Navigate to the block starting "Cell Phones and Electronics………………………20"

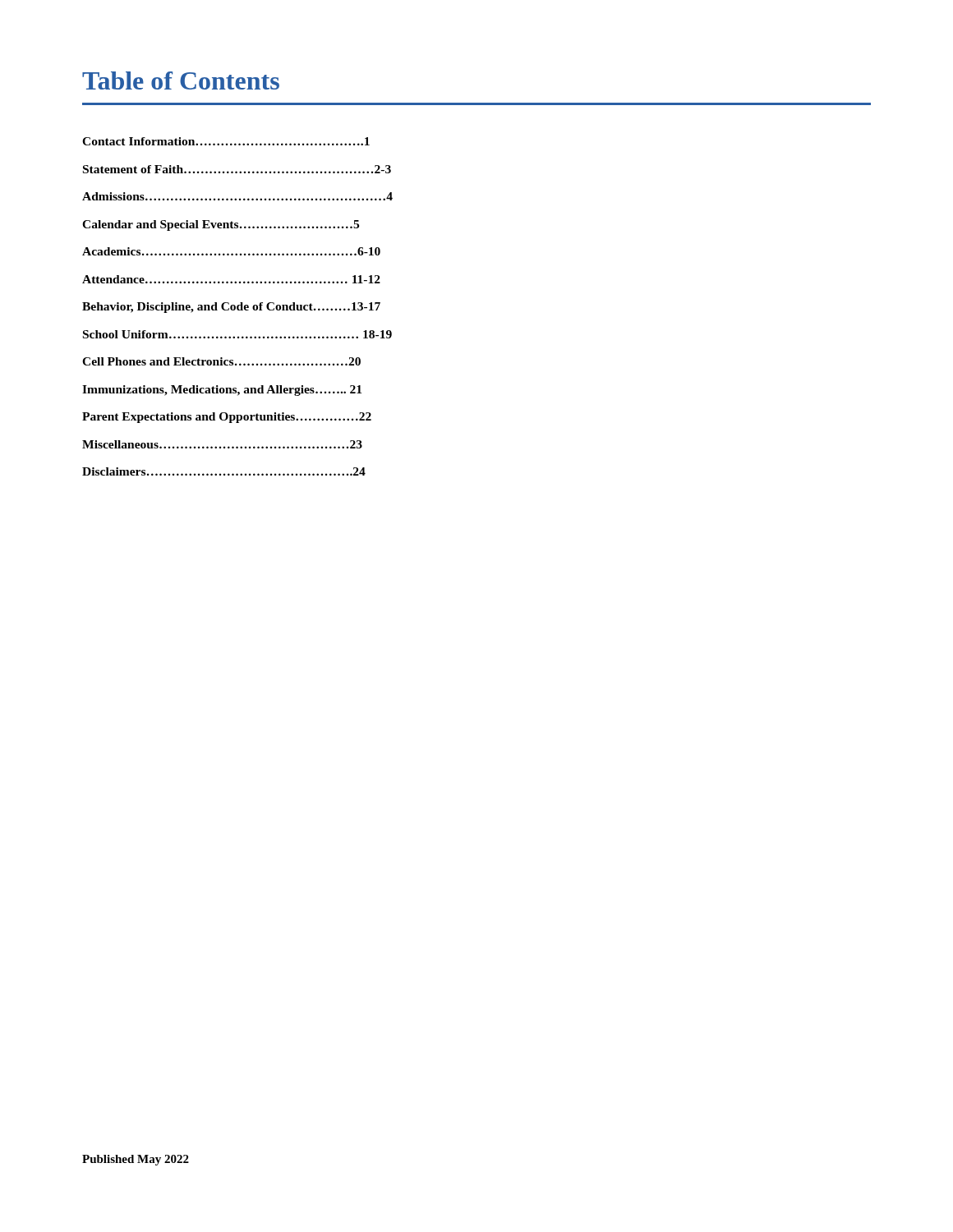[222, 361]
